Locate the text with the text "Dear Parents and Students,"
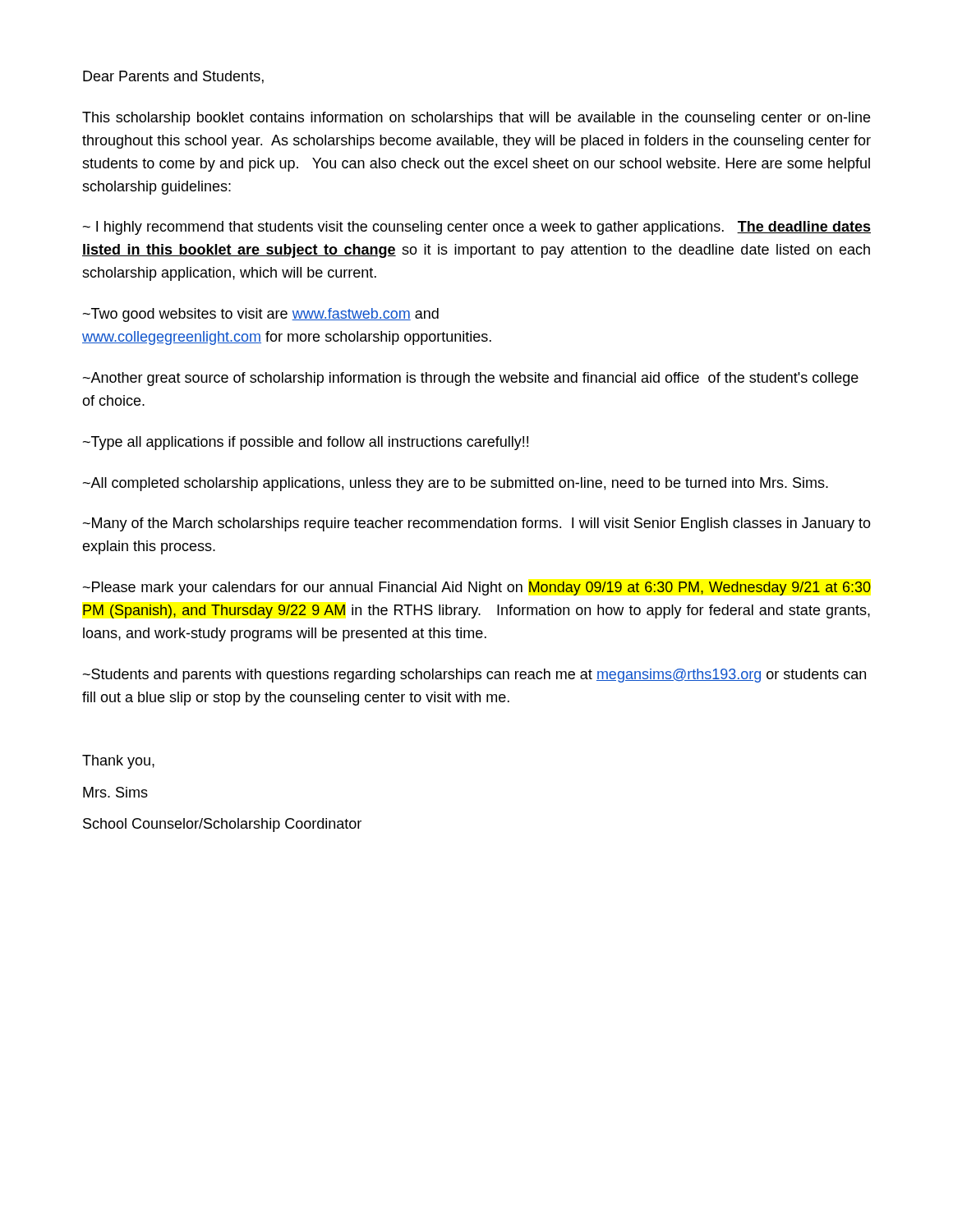This screenshot has width=953, height=1232. 173,76
